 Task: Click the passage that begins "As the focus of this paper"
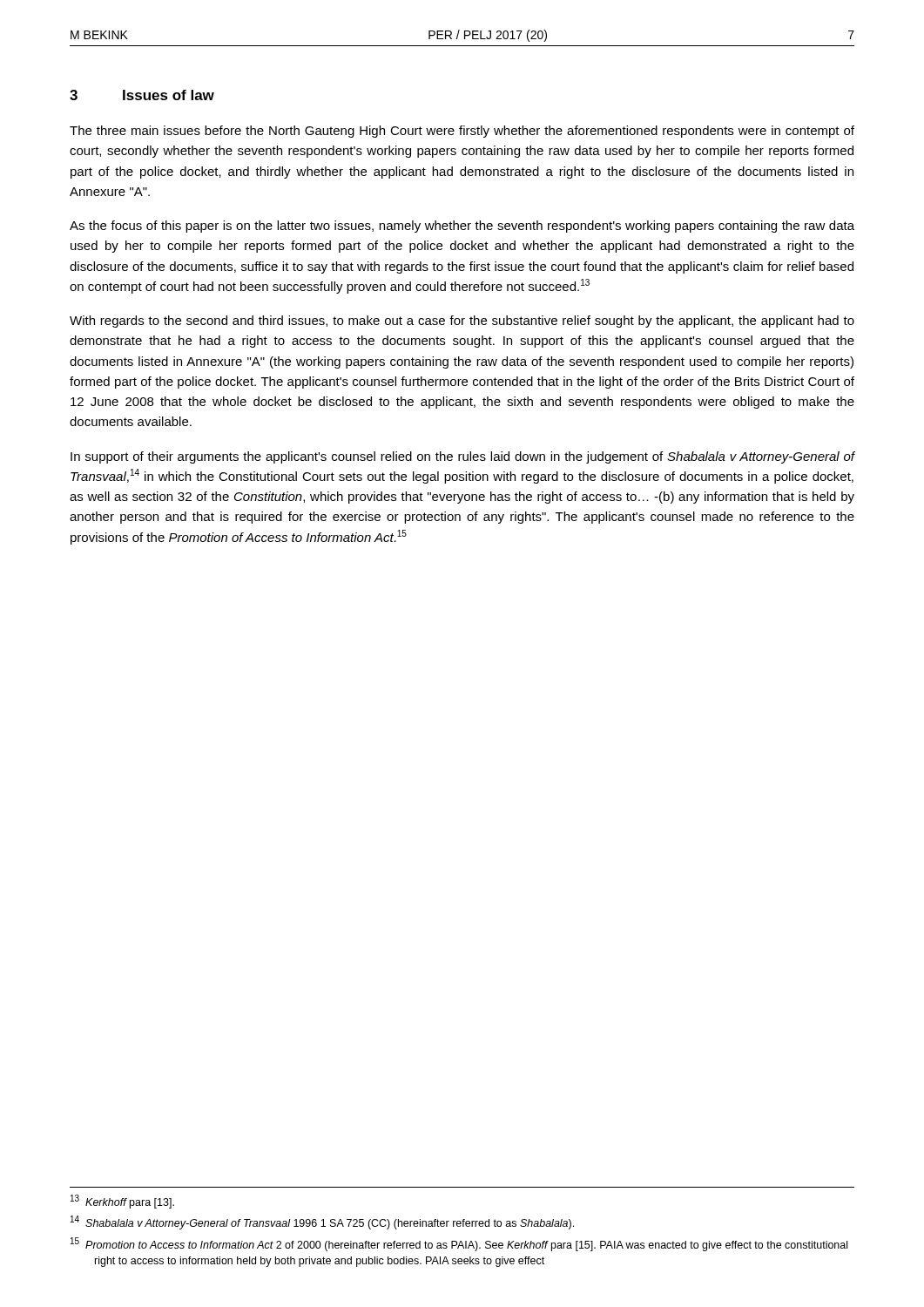click(462, 256)
